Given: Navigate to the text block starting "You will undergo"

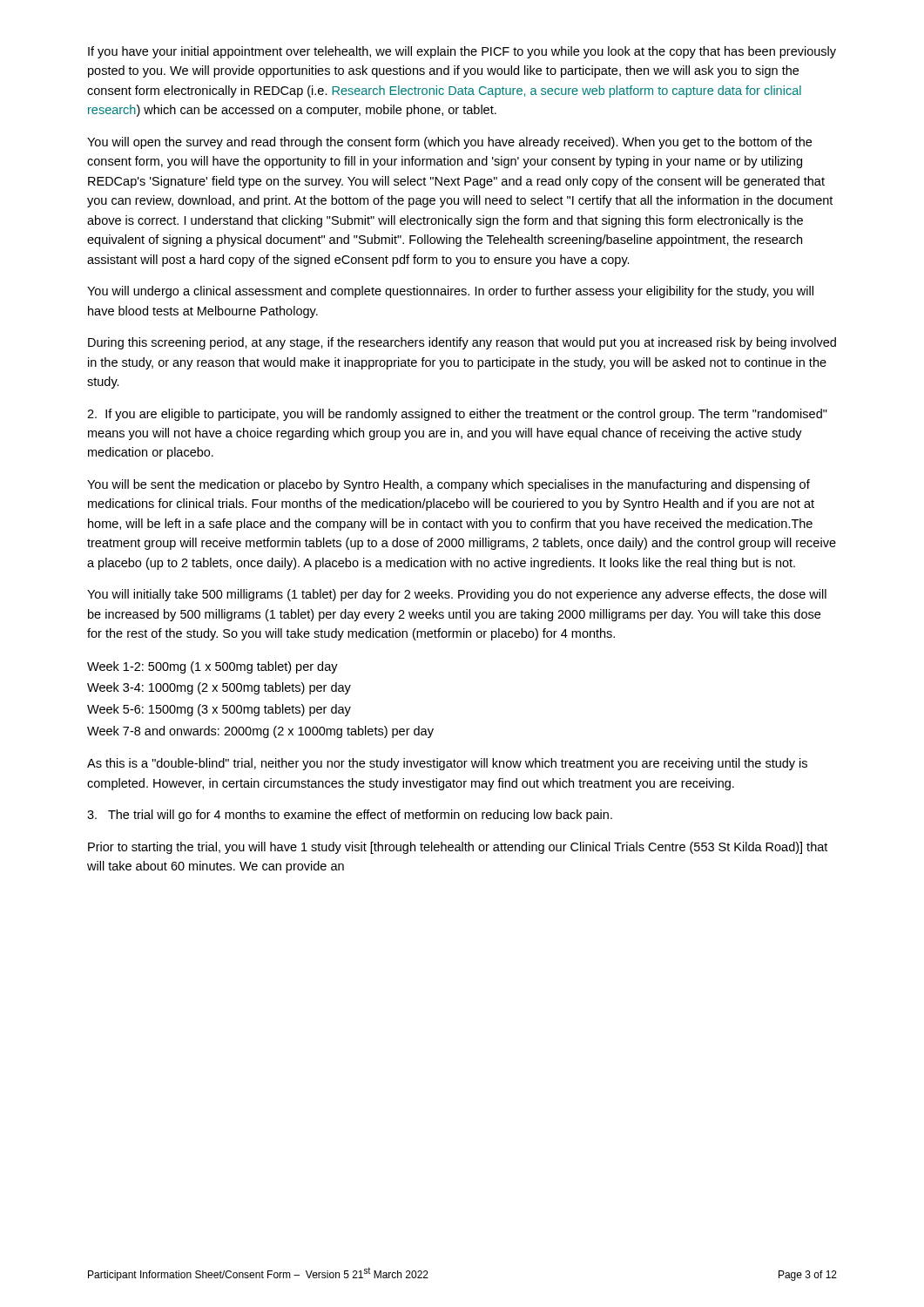Looking at the screenshot, I should 451,301.
